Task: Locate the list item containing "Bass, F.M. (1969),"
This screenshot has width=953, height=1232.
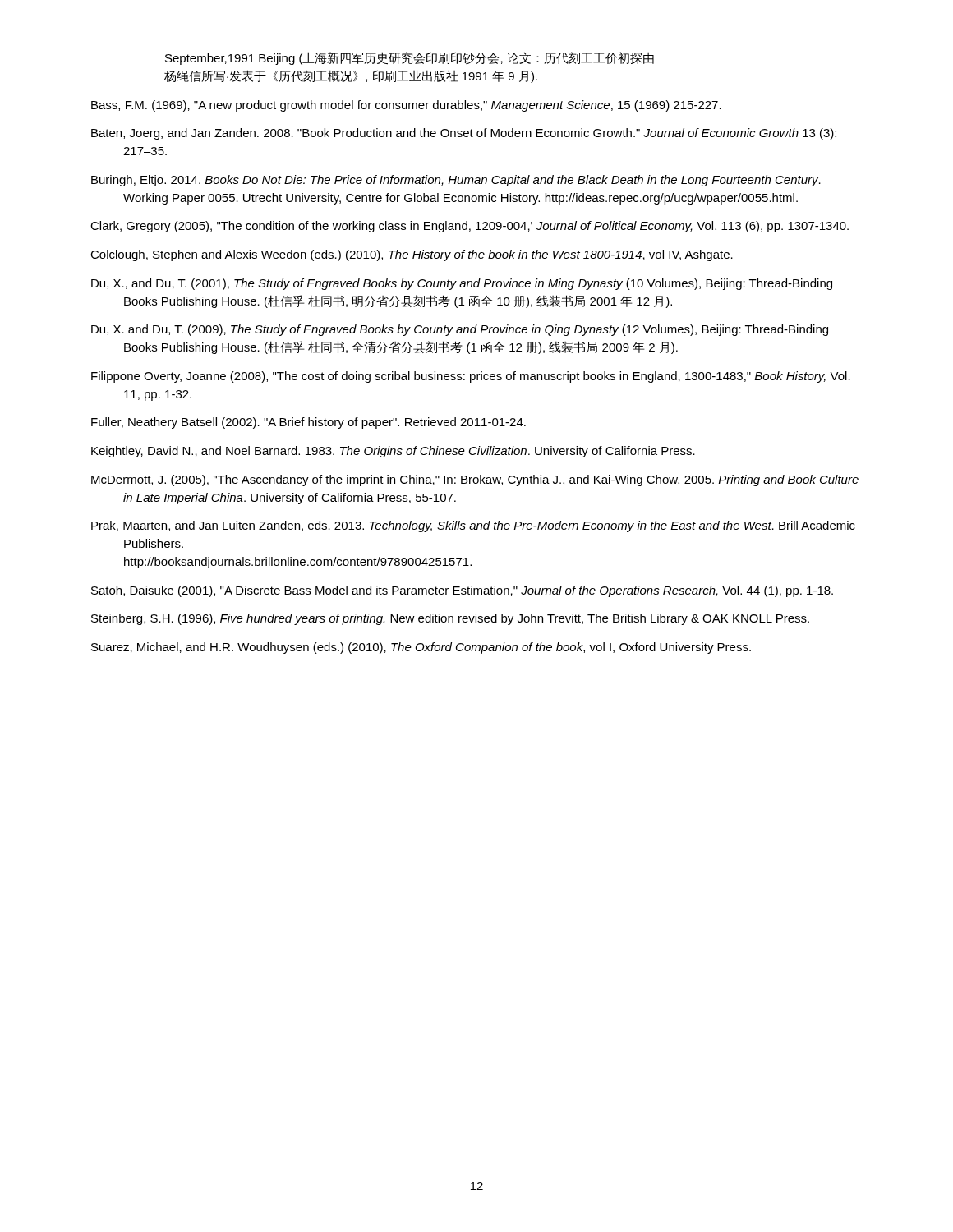Action: pyautogui.click(x=406, y=104)
